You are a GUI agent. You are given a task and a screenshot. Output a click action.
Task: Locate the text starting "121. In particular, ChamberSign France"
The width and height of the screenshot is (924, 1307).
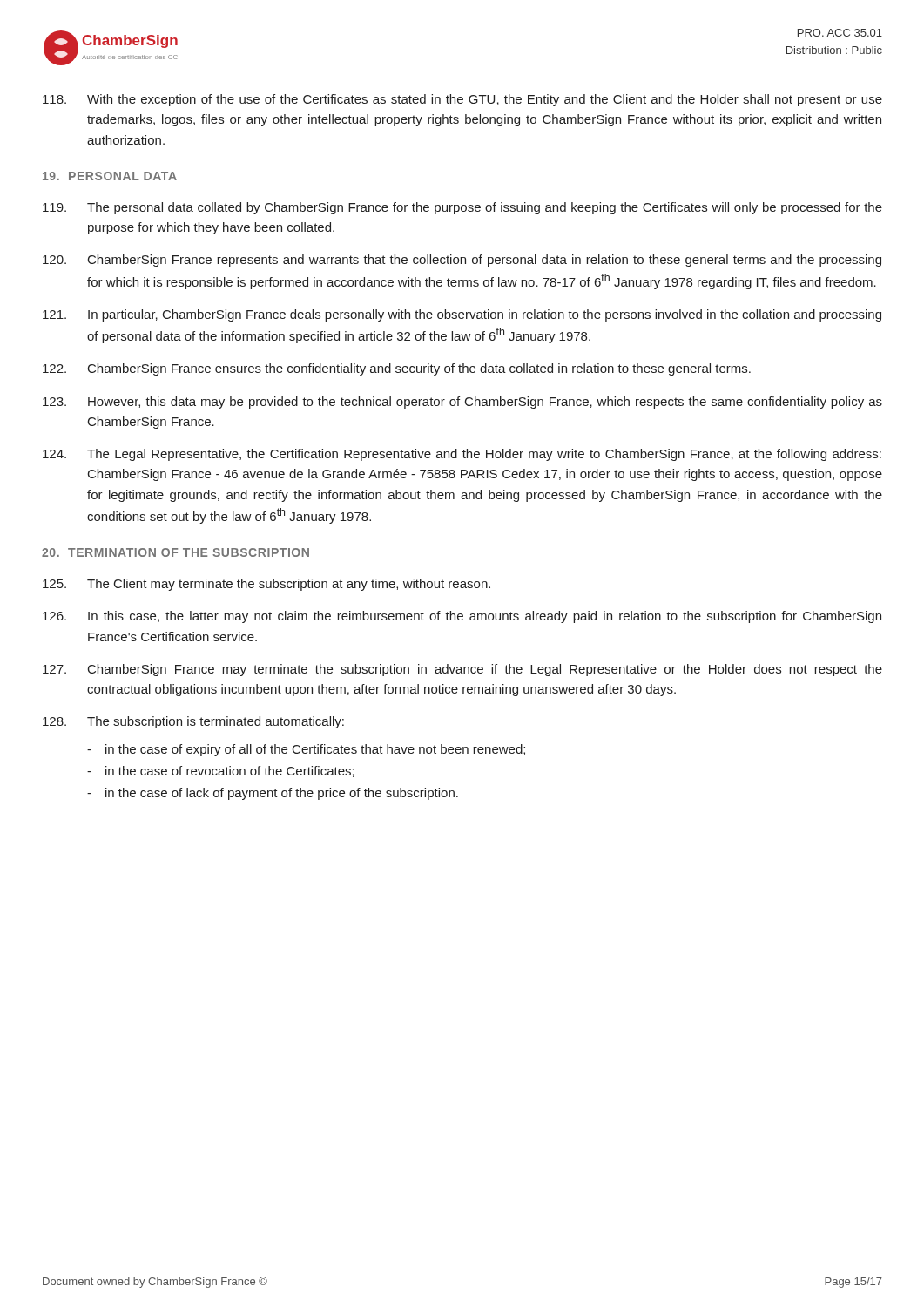coord(462,325)
